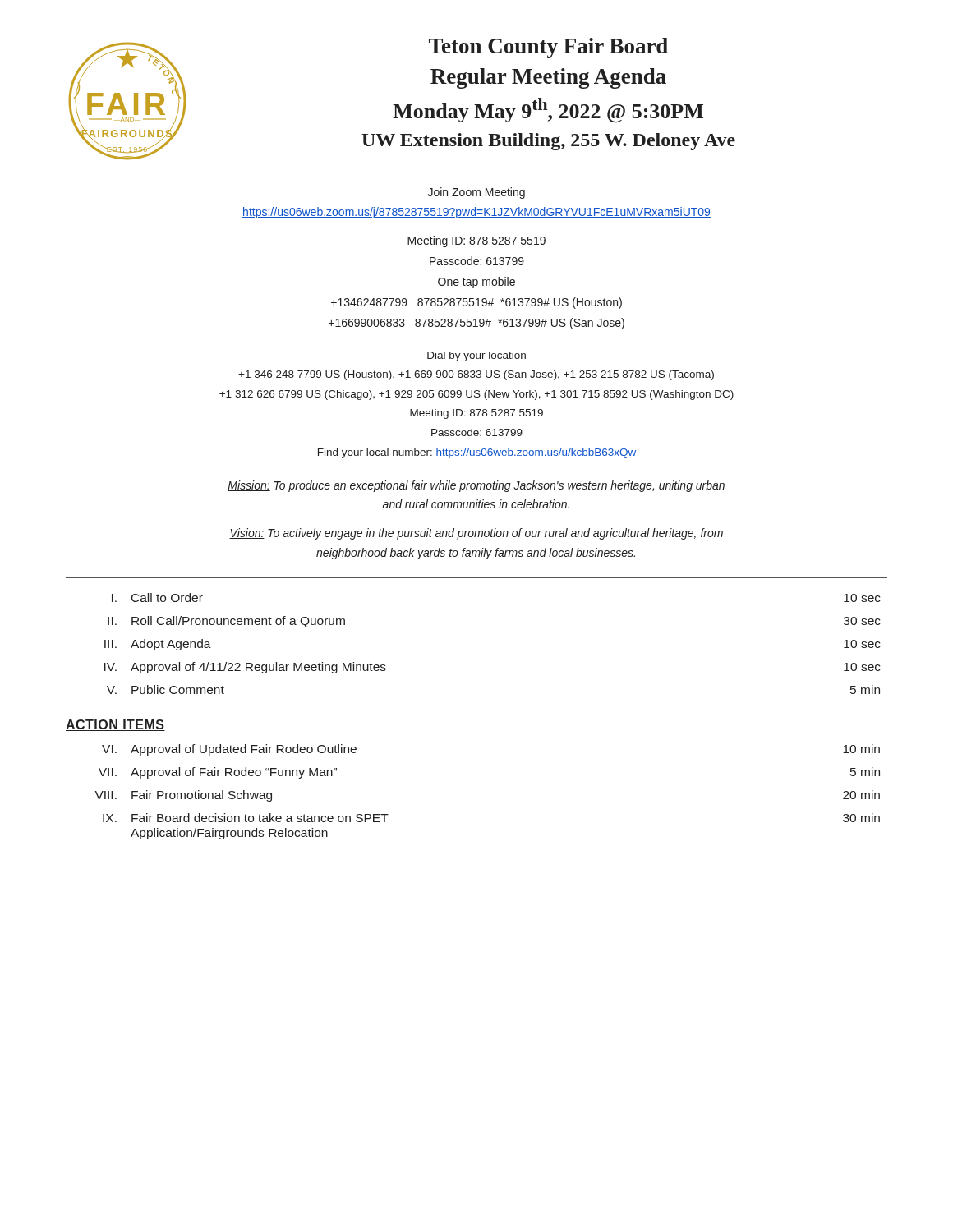This screenshot has width=953, height=1232.
Task: Click on the list item that says "II. Roll Call/Pronouncement of a Quorum 30"
Action: coord(239,621)
